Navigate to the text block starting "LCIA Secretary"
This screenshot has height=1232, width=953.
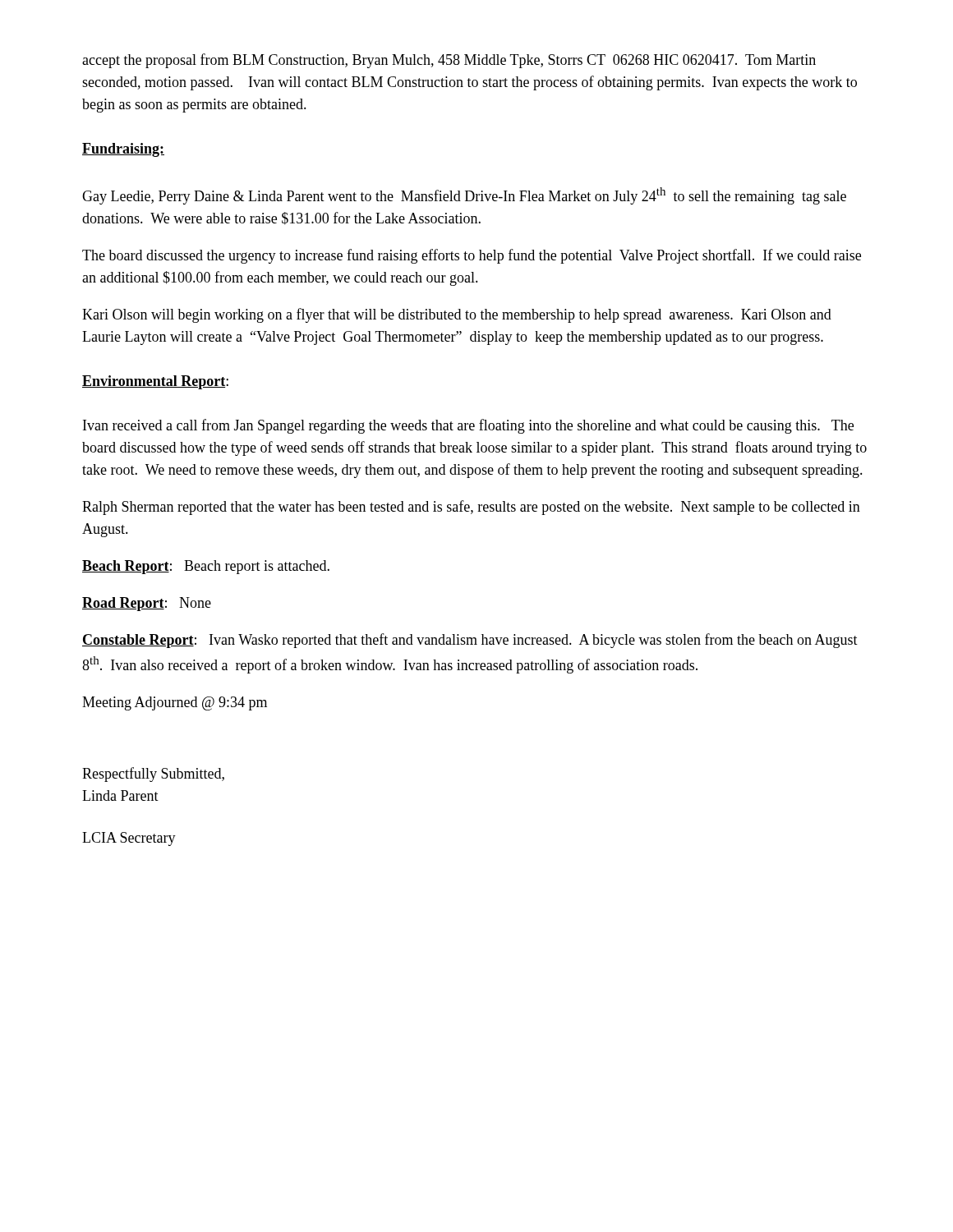pos(129,839)
